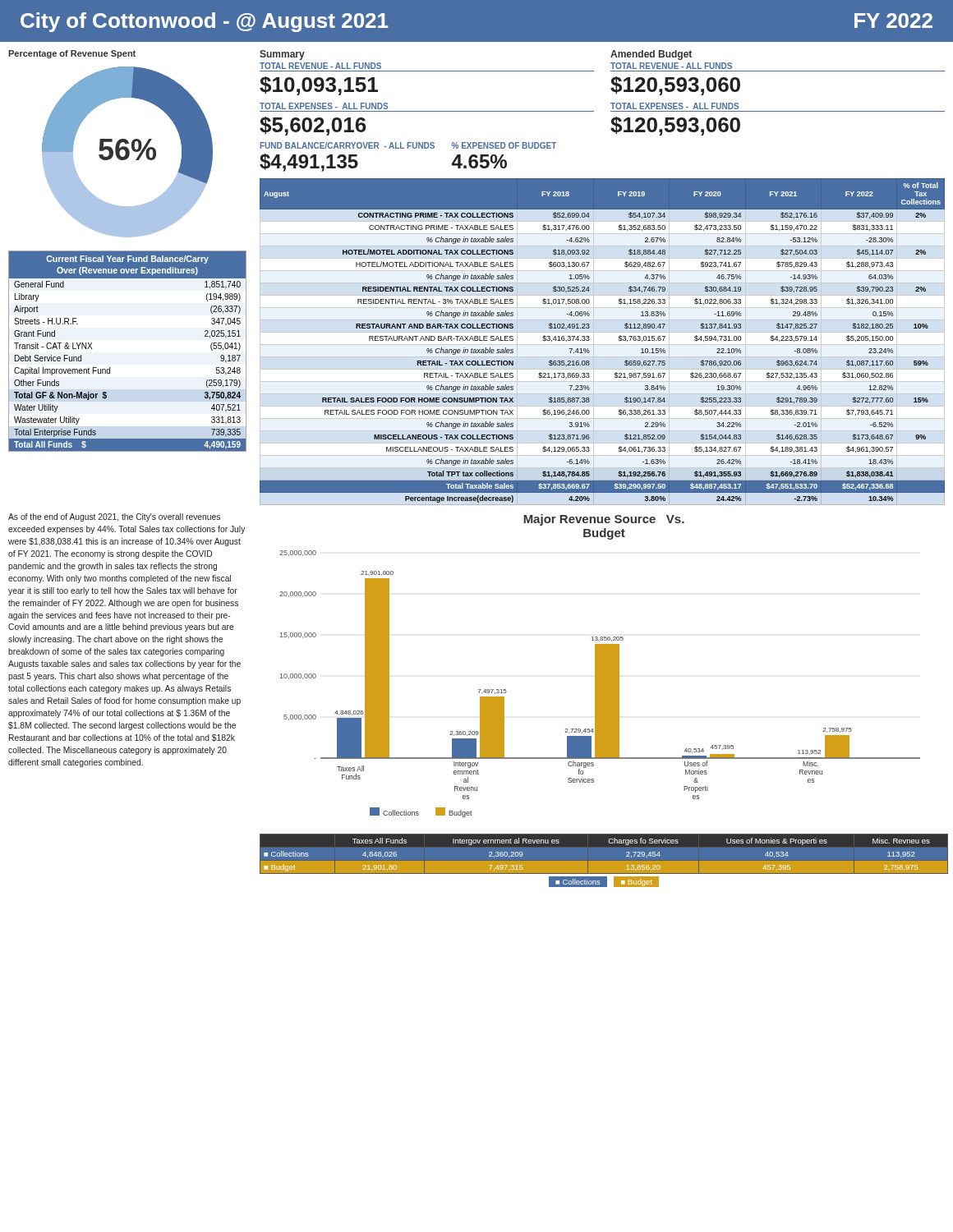This screenshot has height=1232, width=953.
Task: Click on the table containing "% Change in"
Action: click(x=602, y=342)
